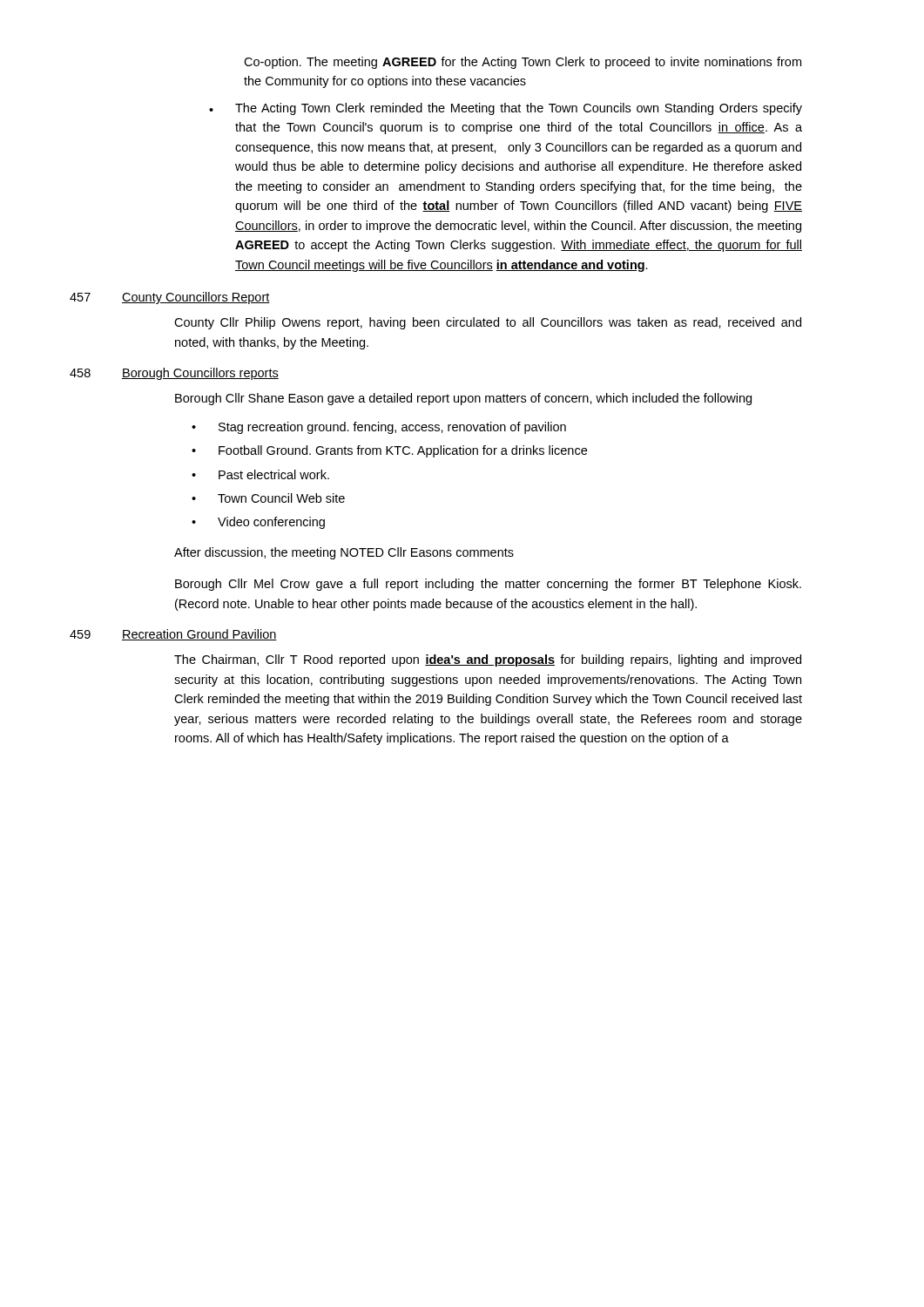The image size is (924, 1307).
Task: Locate the text block that reads "After discussion, the meeting NOTED"
Action: tap(344, 552)
